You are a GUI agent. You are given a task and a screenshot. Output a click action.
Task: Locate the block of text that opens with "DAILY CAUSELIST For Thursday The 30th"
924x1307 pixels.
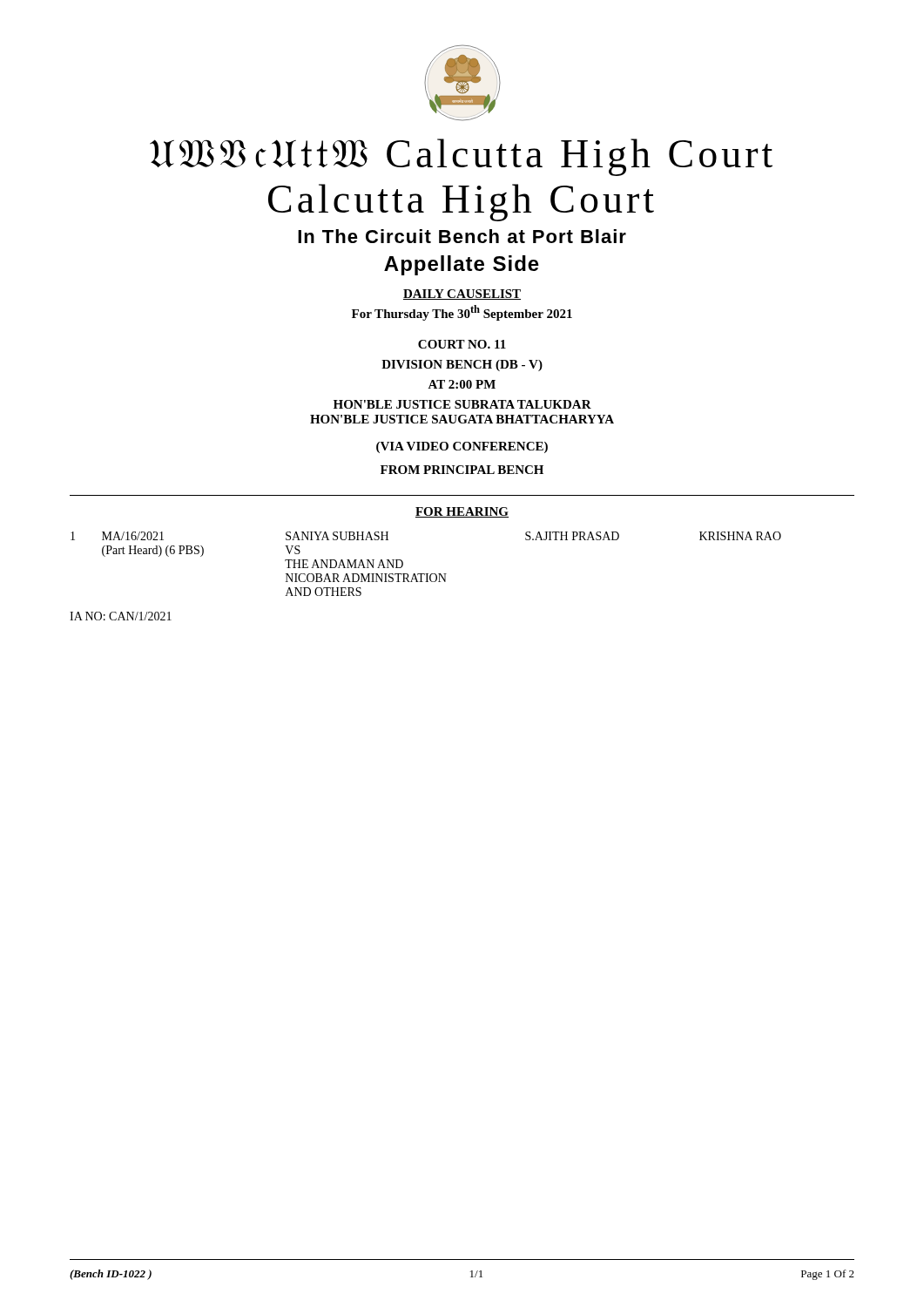[x=462, y=304]
